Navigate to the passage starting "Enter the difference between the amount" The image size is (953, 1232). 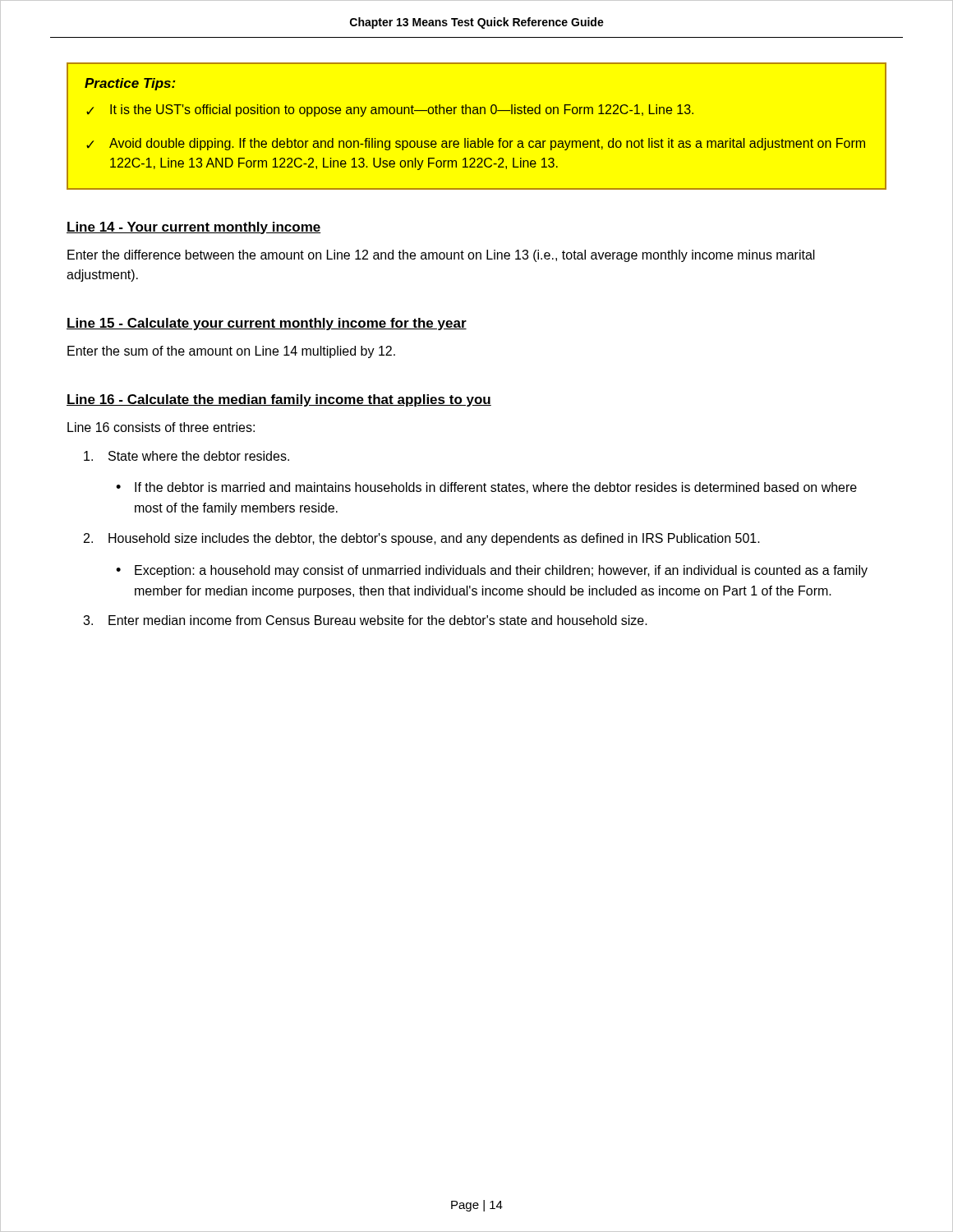tap(441, 265)
